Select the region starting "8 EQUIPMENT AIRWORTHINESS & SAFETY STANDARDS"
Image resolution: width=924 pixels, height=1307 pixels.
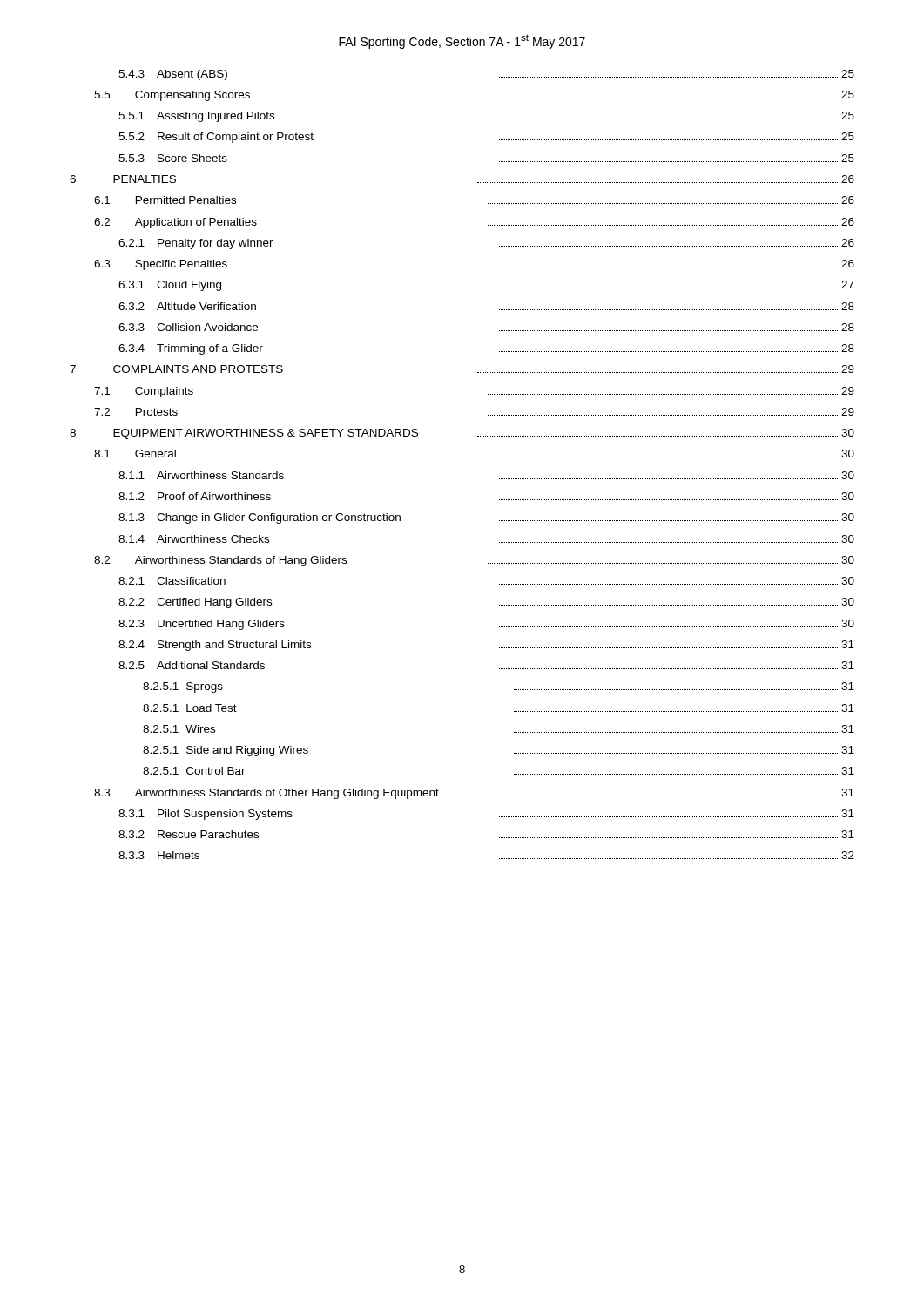pos(264,433)
